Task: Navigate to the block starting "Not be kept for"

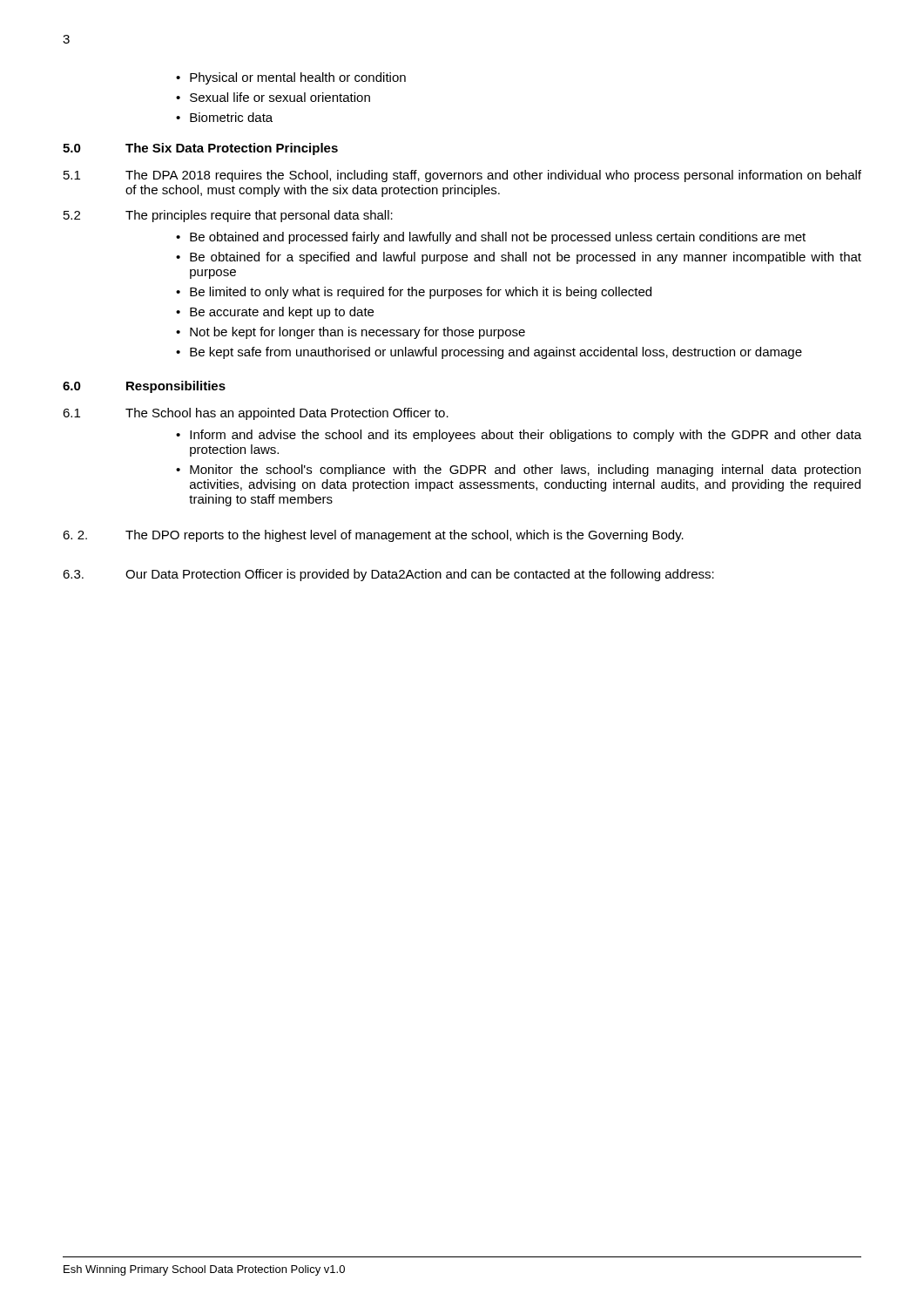Action: [x=519, y=332]
